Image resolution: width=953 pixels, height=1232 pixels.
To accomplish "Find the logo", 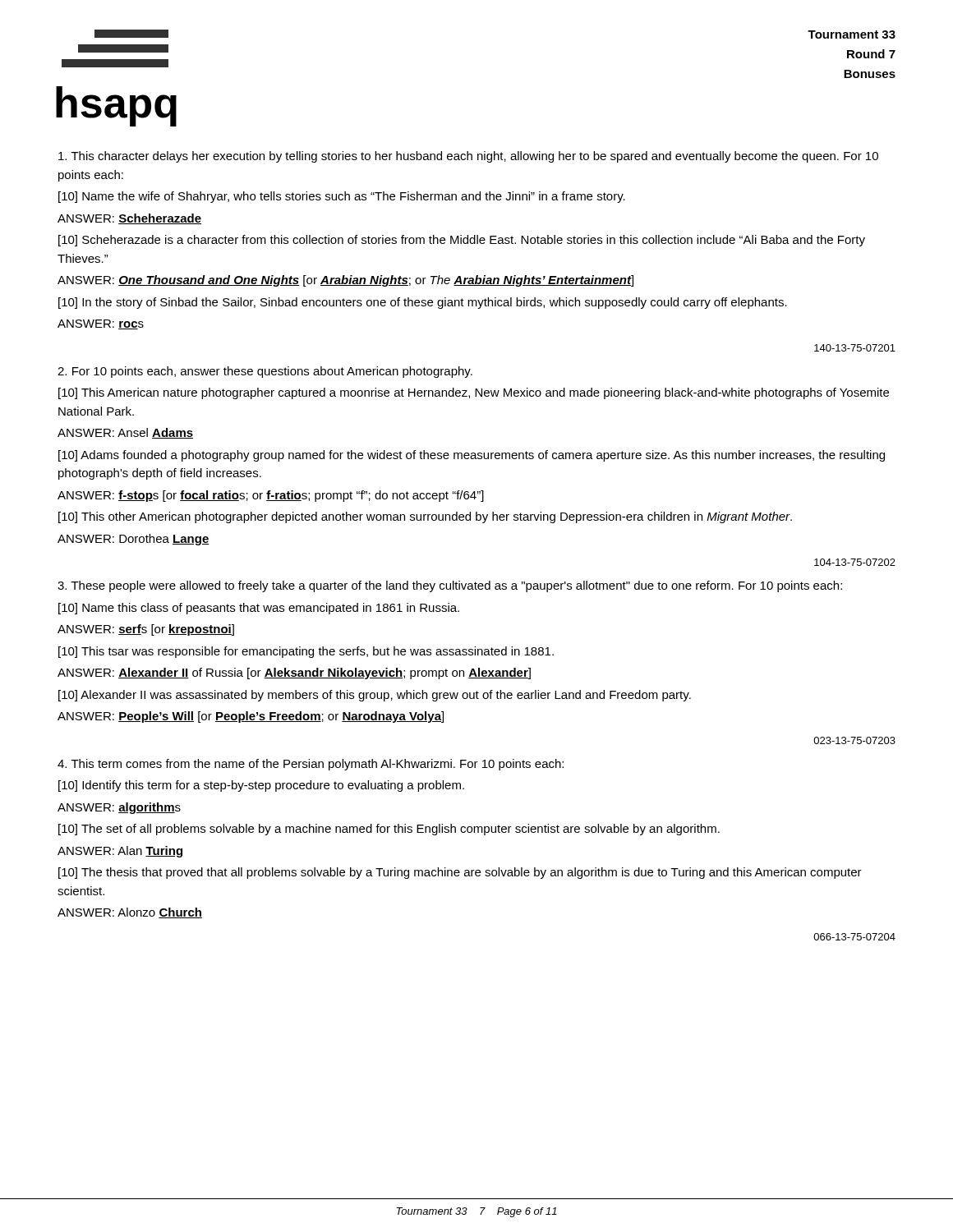I will (x=123, y=78).
